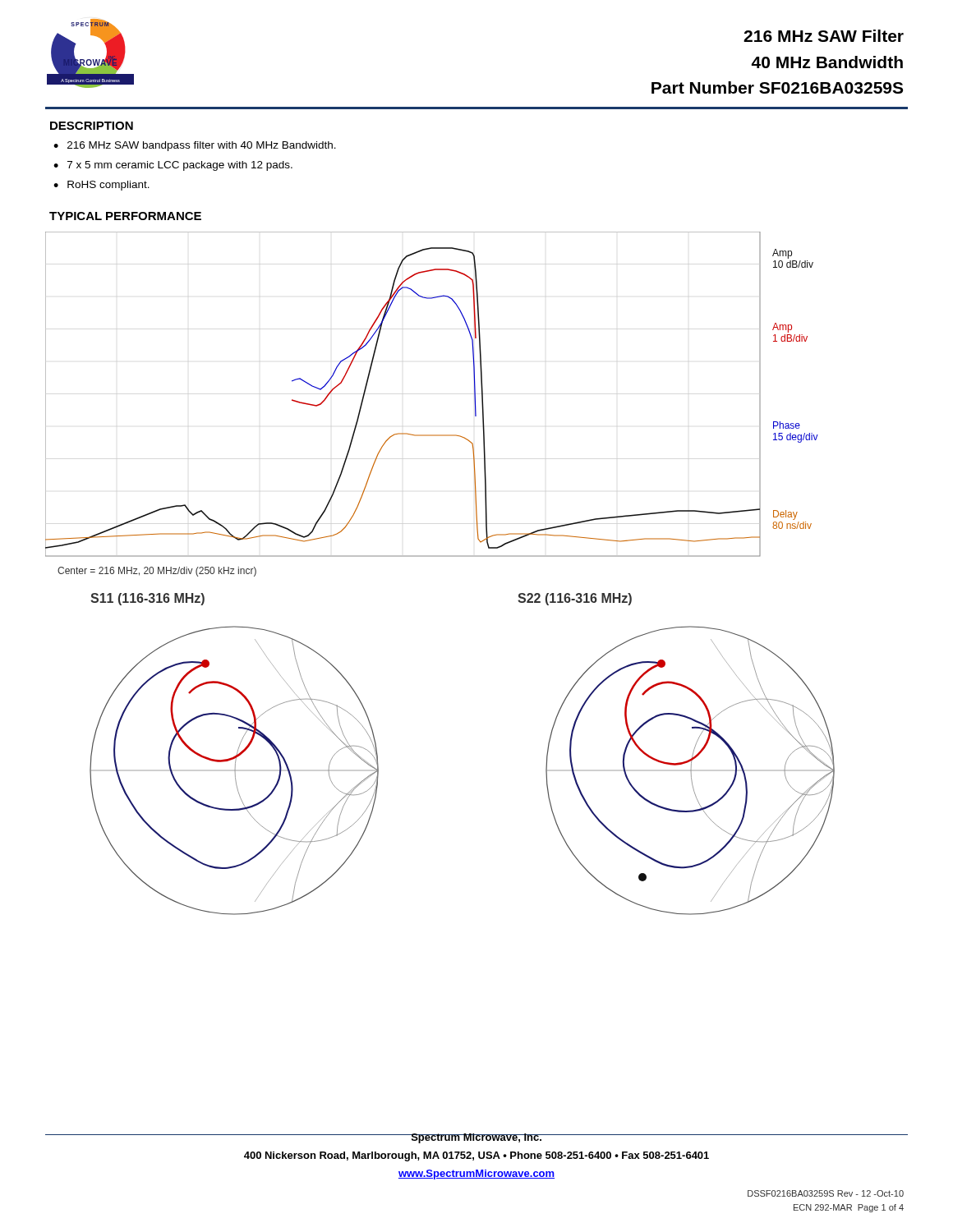Find the logo

(x=111, y=58)
